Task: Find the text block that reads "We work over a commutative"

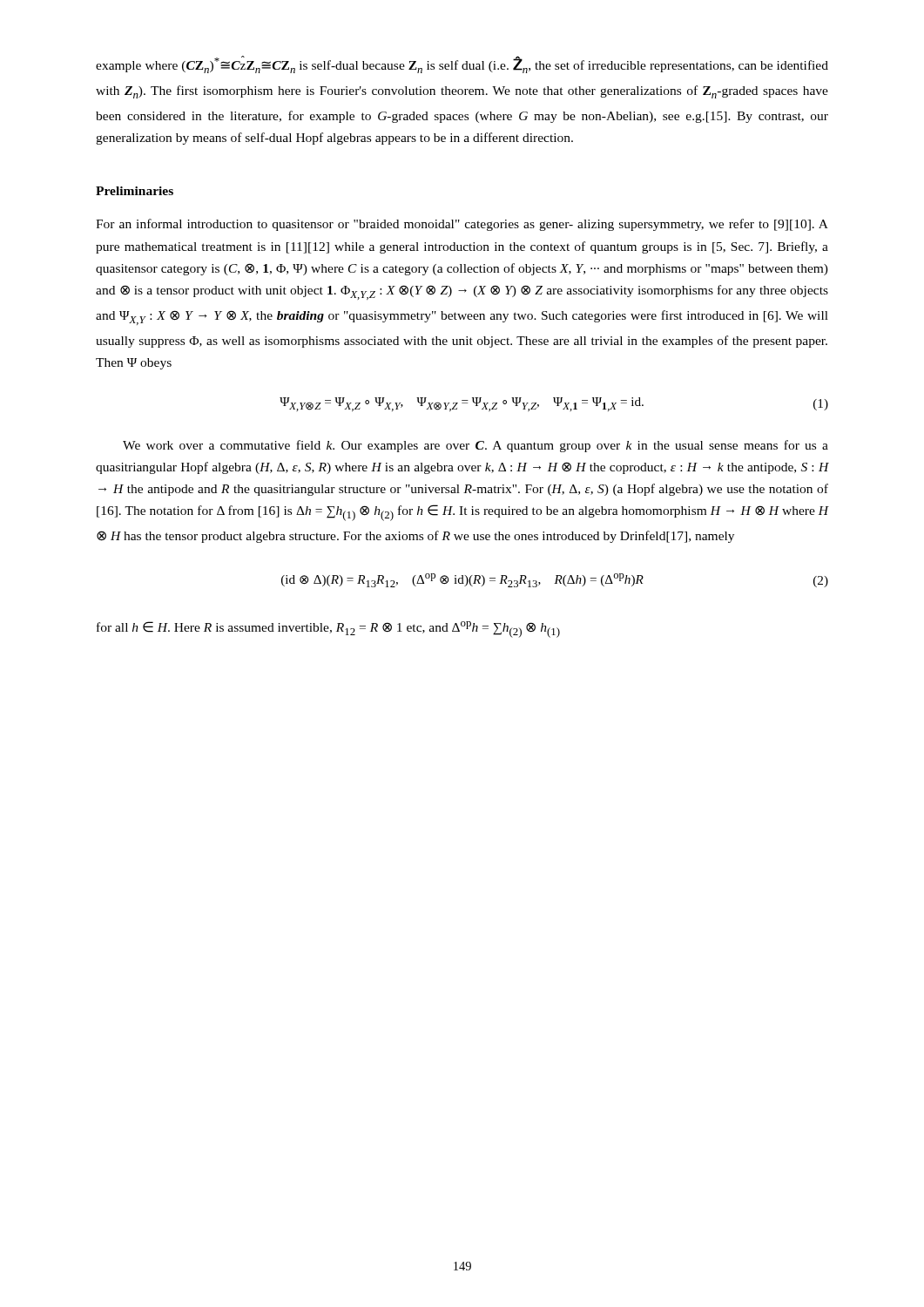Action: 462,490
